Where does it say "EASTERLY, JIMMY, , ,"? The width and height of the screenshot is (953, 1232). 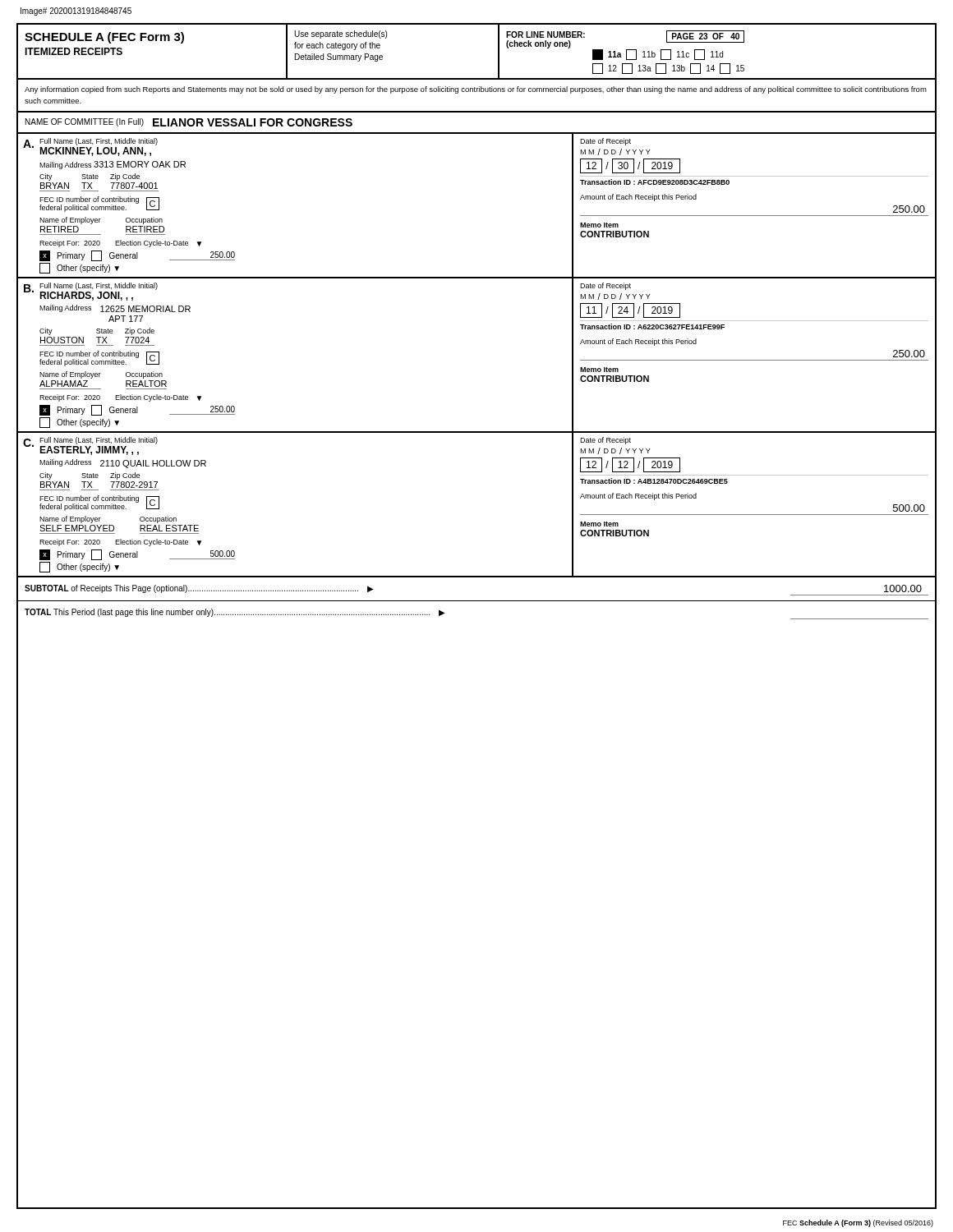point(89,450)
